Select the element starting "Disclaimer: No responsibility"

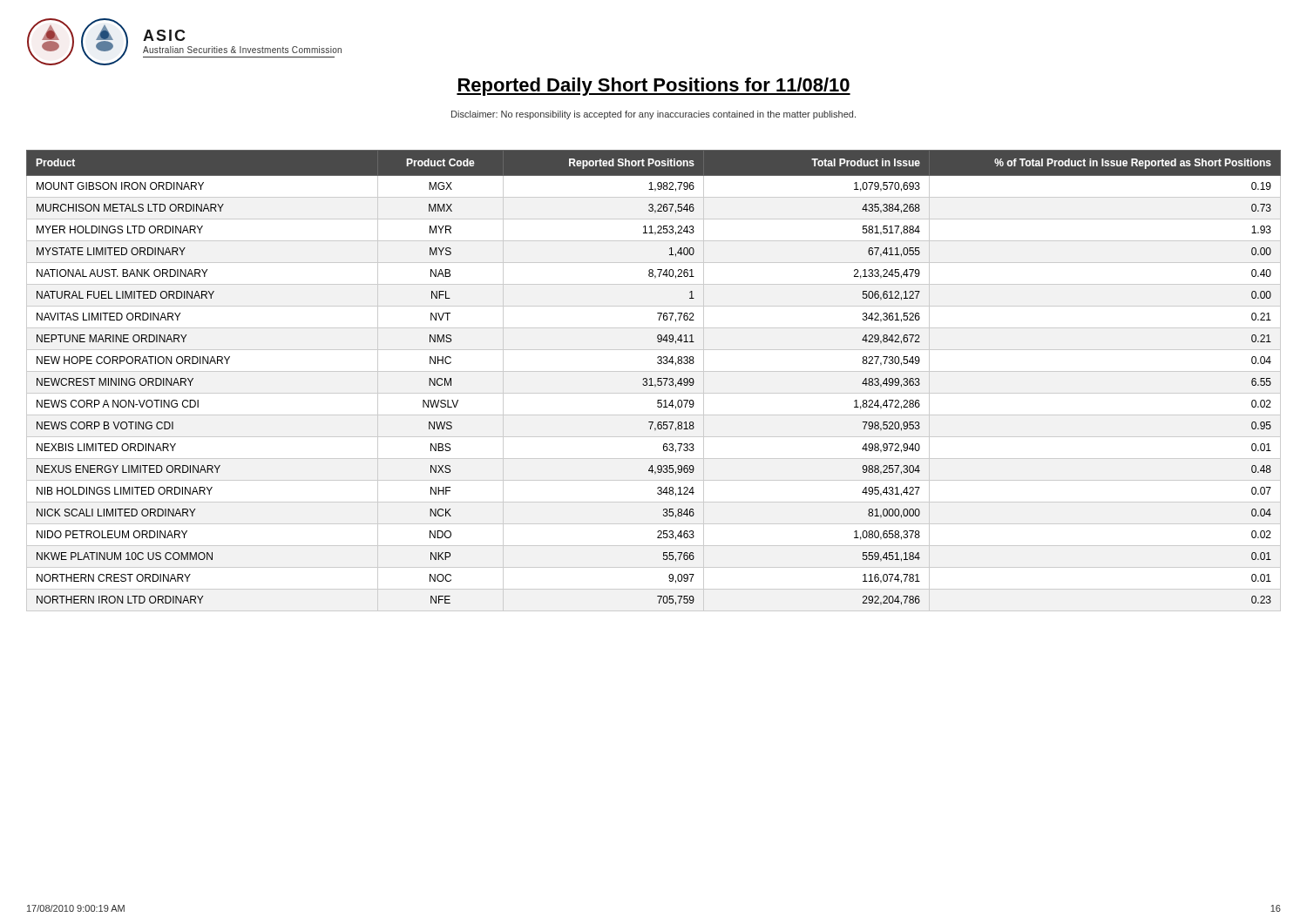[x=654, y=114]
